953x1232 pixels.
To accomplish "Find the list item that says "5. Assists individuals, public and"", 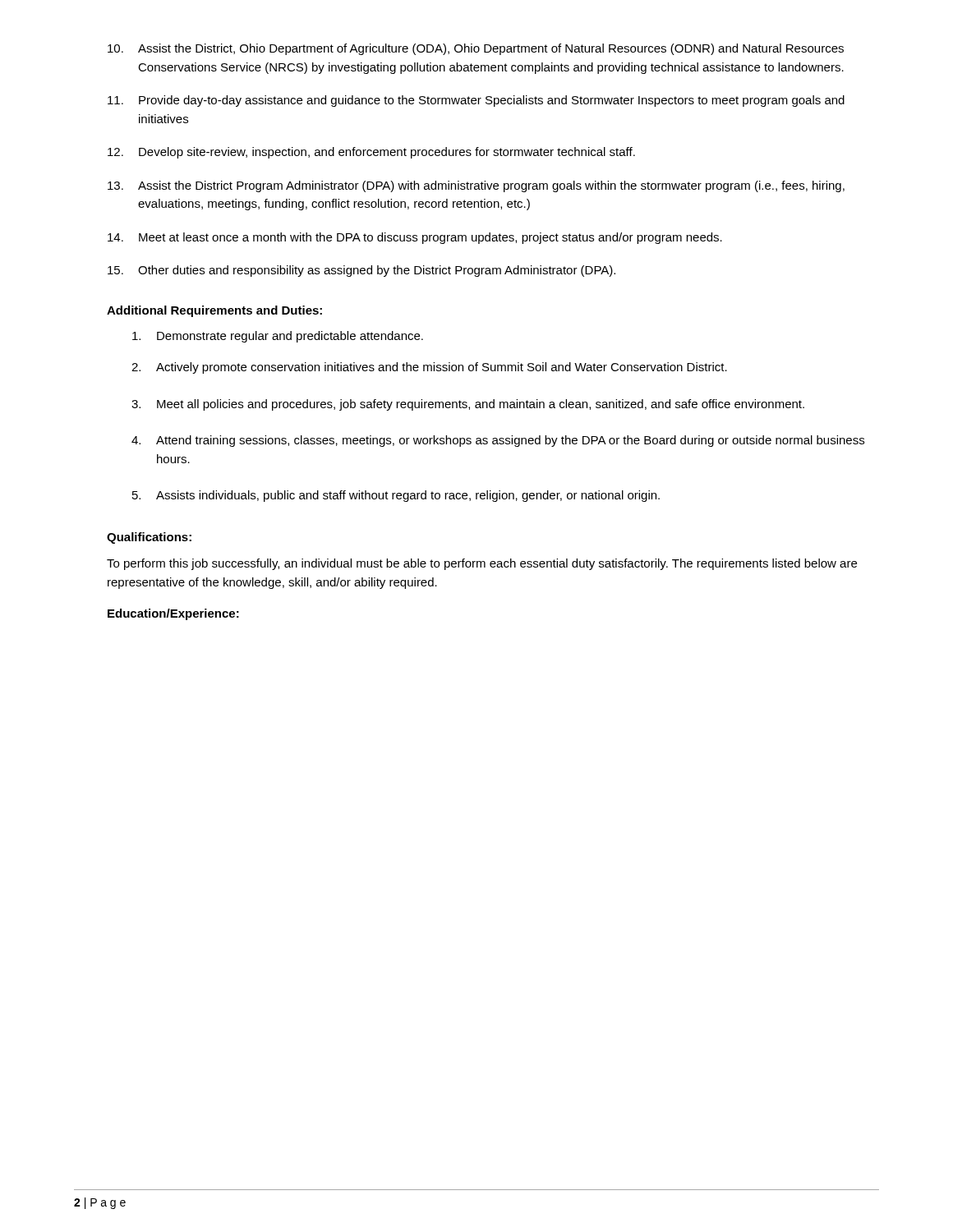I will coord(505,496).
